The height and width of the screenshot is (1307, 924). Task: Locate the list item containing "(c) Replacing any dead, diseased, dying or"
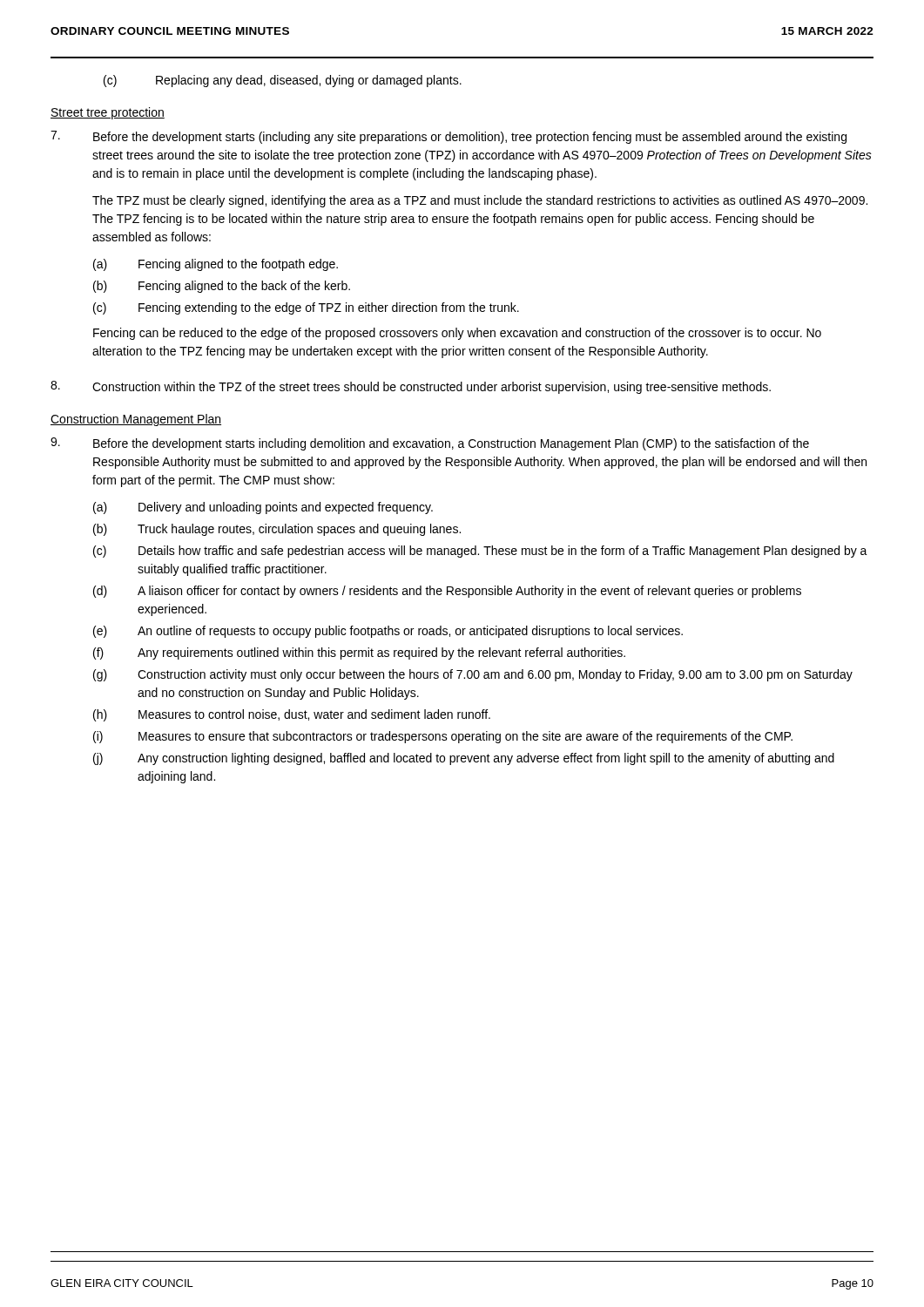[x=462, y=81]
